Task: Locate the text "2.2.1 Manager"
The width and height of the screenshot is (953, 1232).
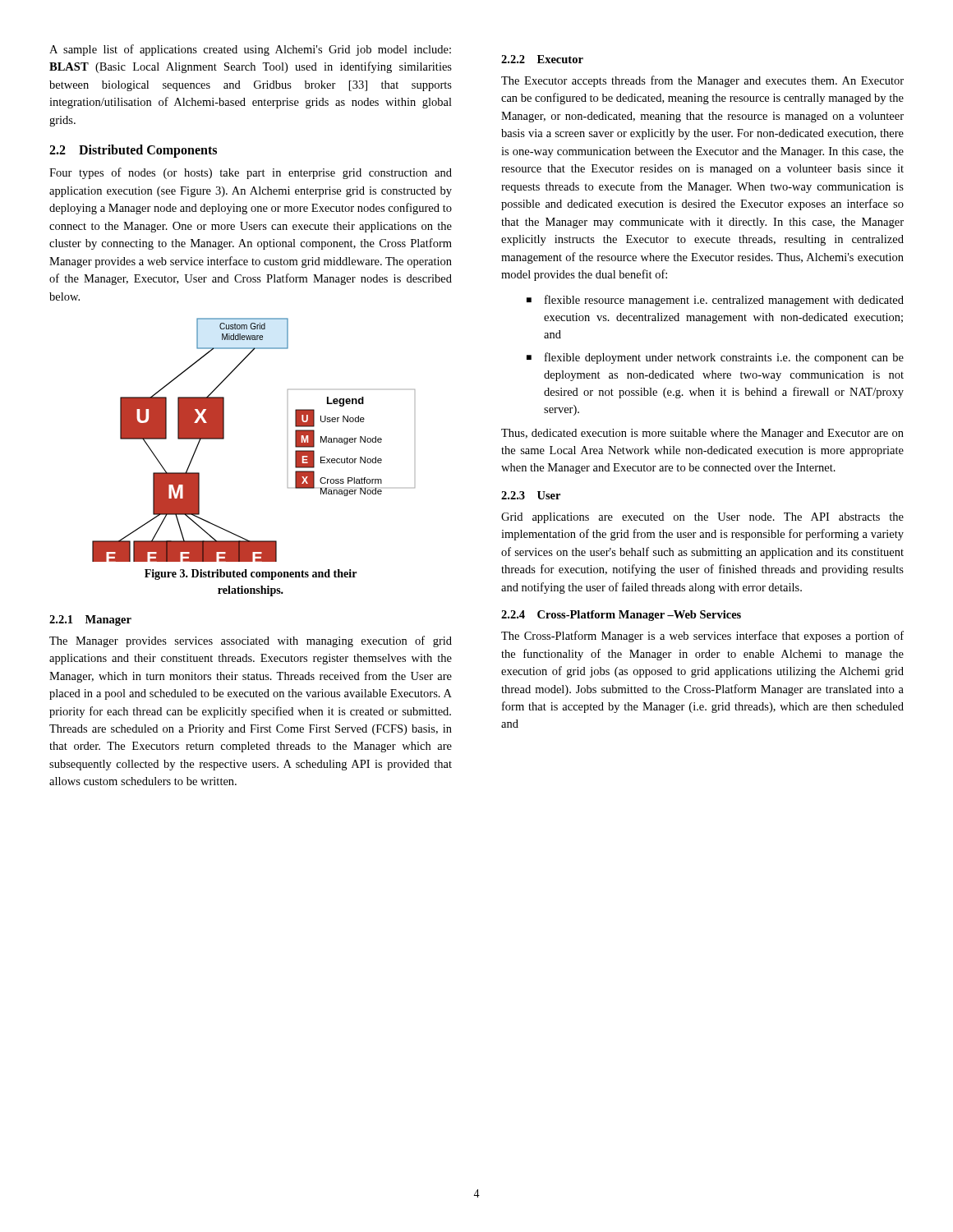Action: point(90,619)
